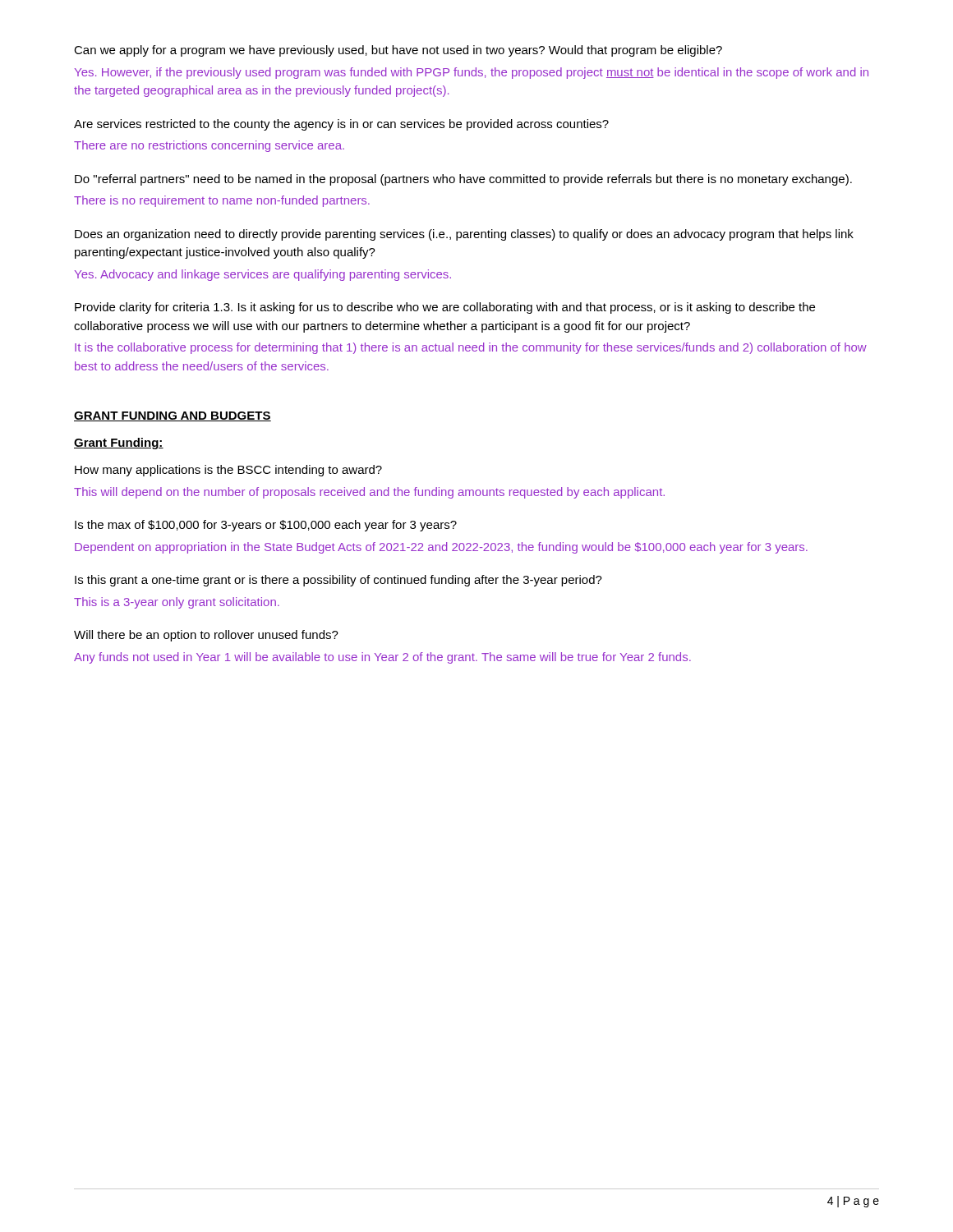
Task: Where is the passage that starts "Are services restricted to the county the agency"?
Action: pyautogui.click(x=341, y=123)
